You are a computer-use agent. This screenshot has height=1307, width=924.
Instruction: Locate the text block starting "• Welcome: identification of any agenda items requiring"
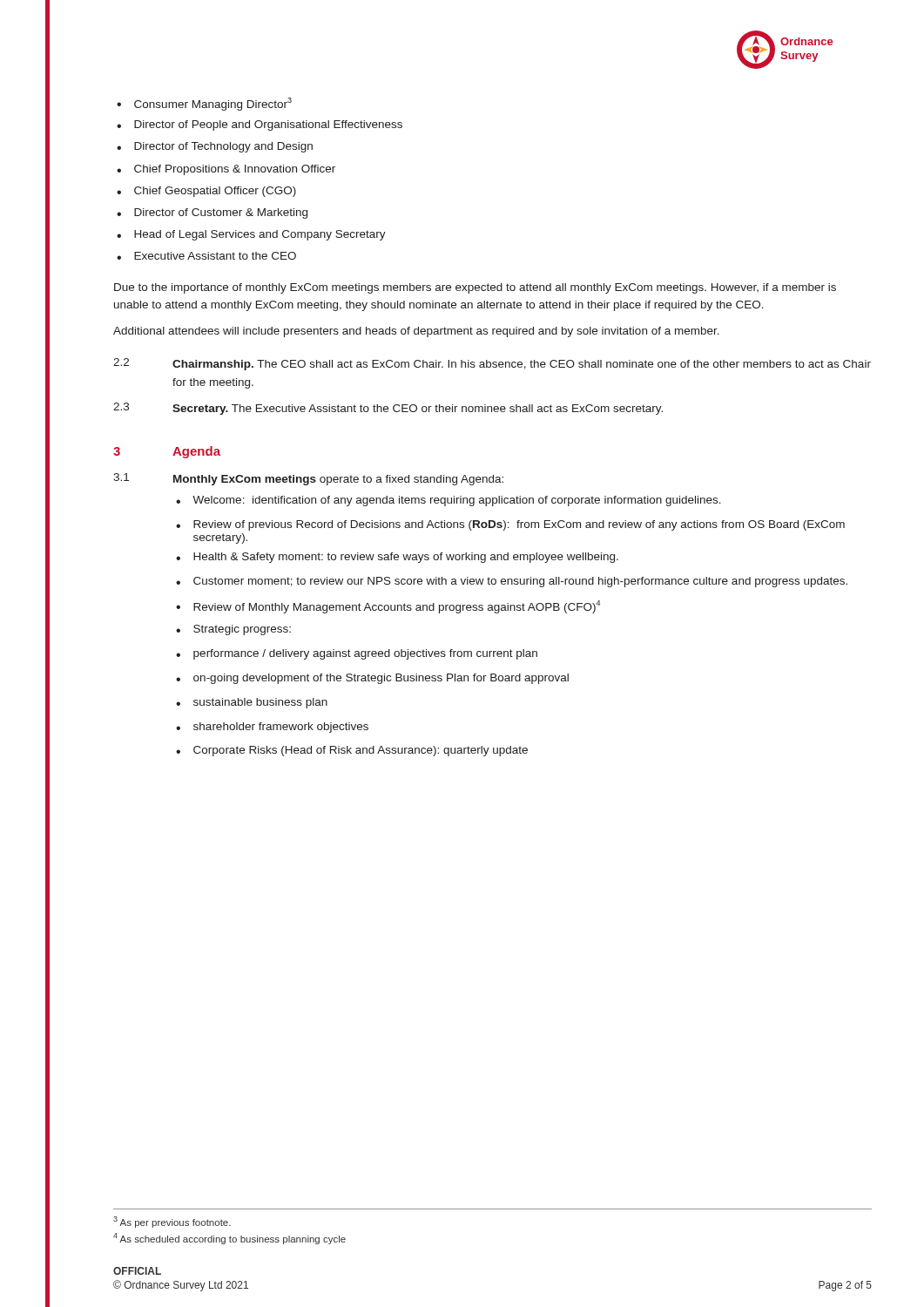[x=449, y=502]
